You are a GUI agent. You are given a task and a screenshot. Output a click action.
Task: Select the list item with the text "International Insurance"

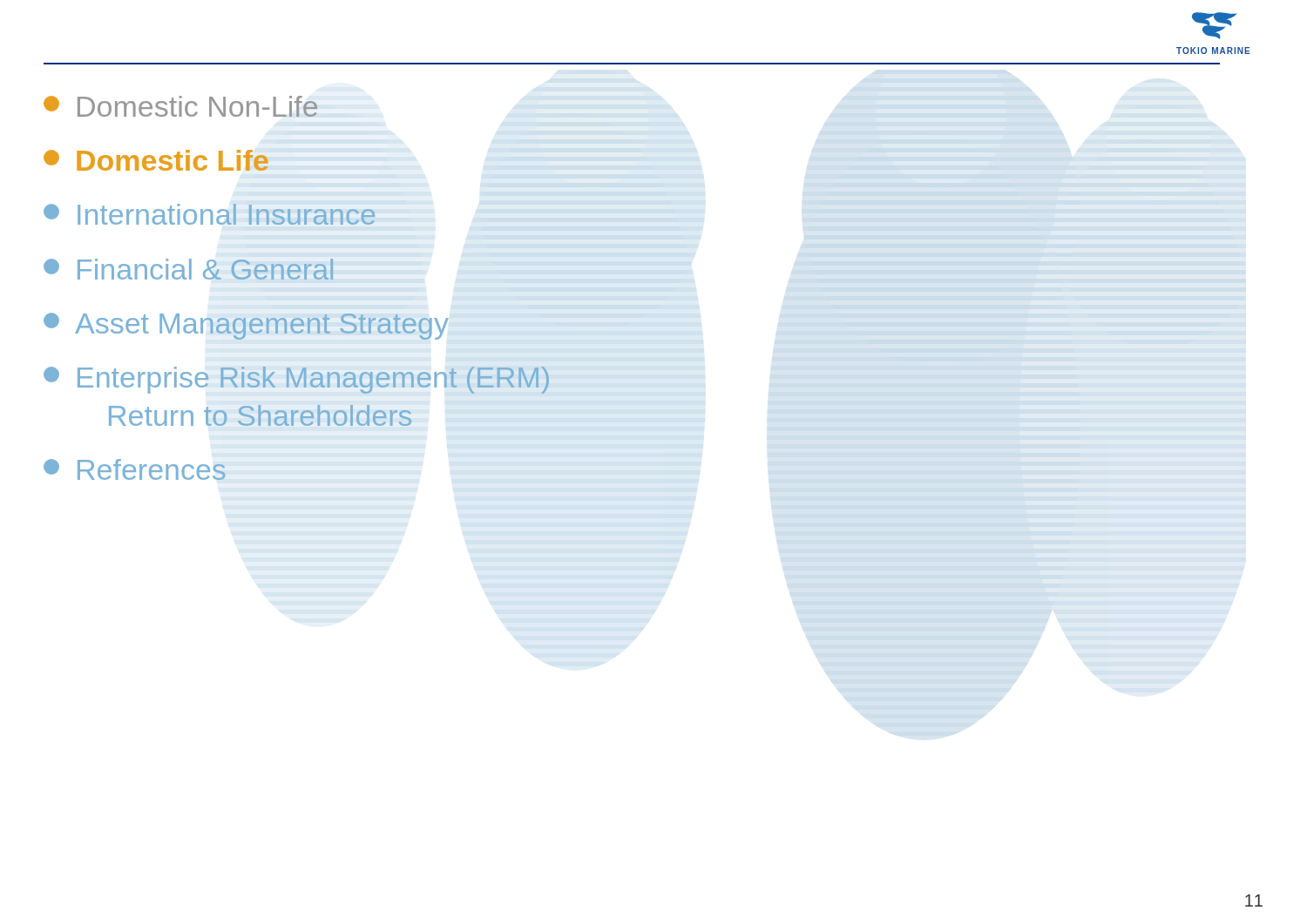210,215
